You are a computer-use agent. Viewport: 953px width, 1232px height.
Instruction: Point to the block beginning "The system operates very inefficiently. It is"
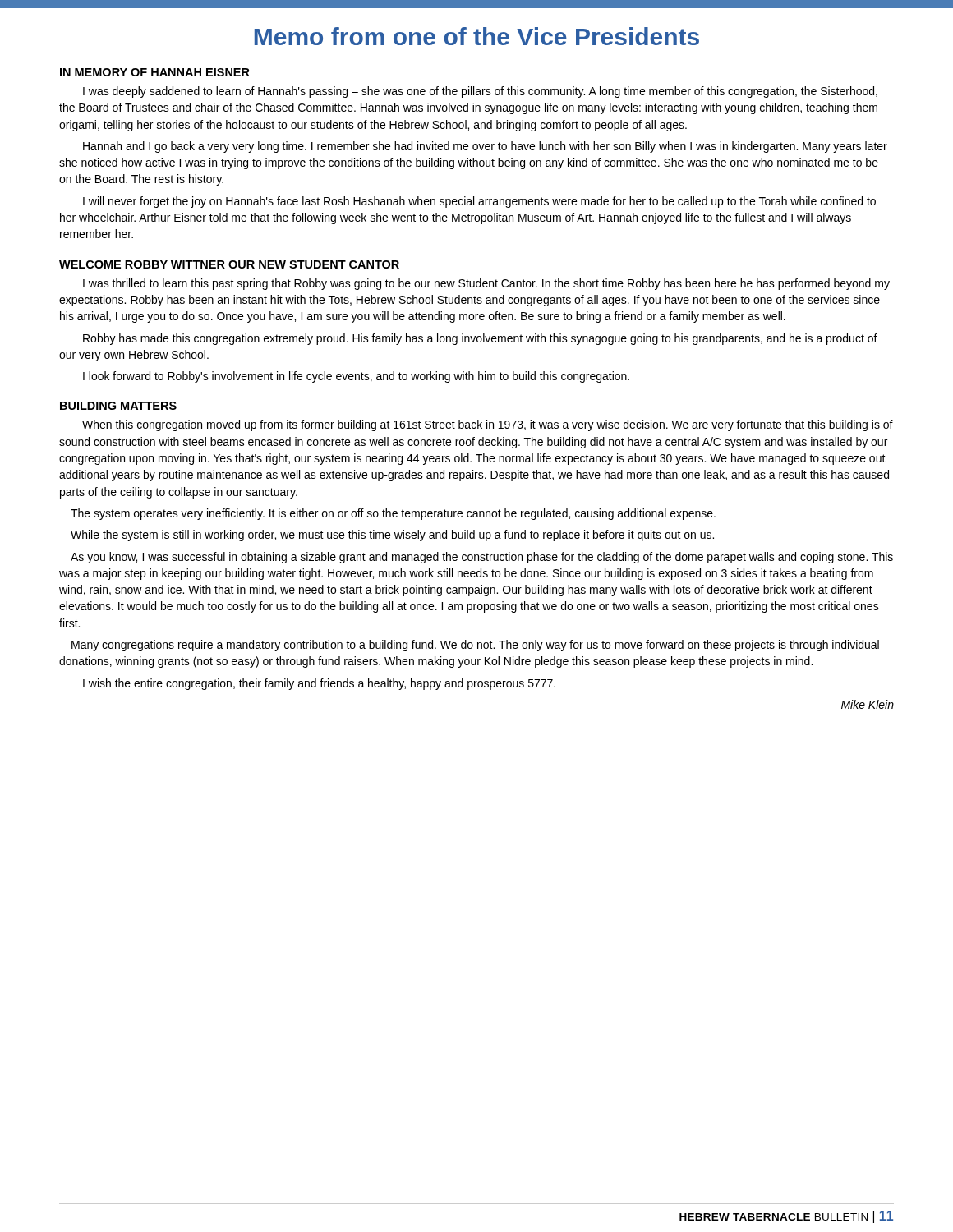[393, 513]
